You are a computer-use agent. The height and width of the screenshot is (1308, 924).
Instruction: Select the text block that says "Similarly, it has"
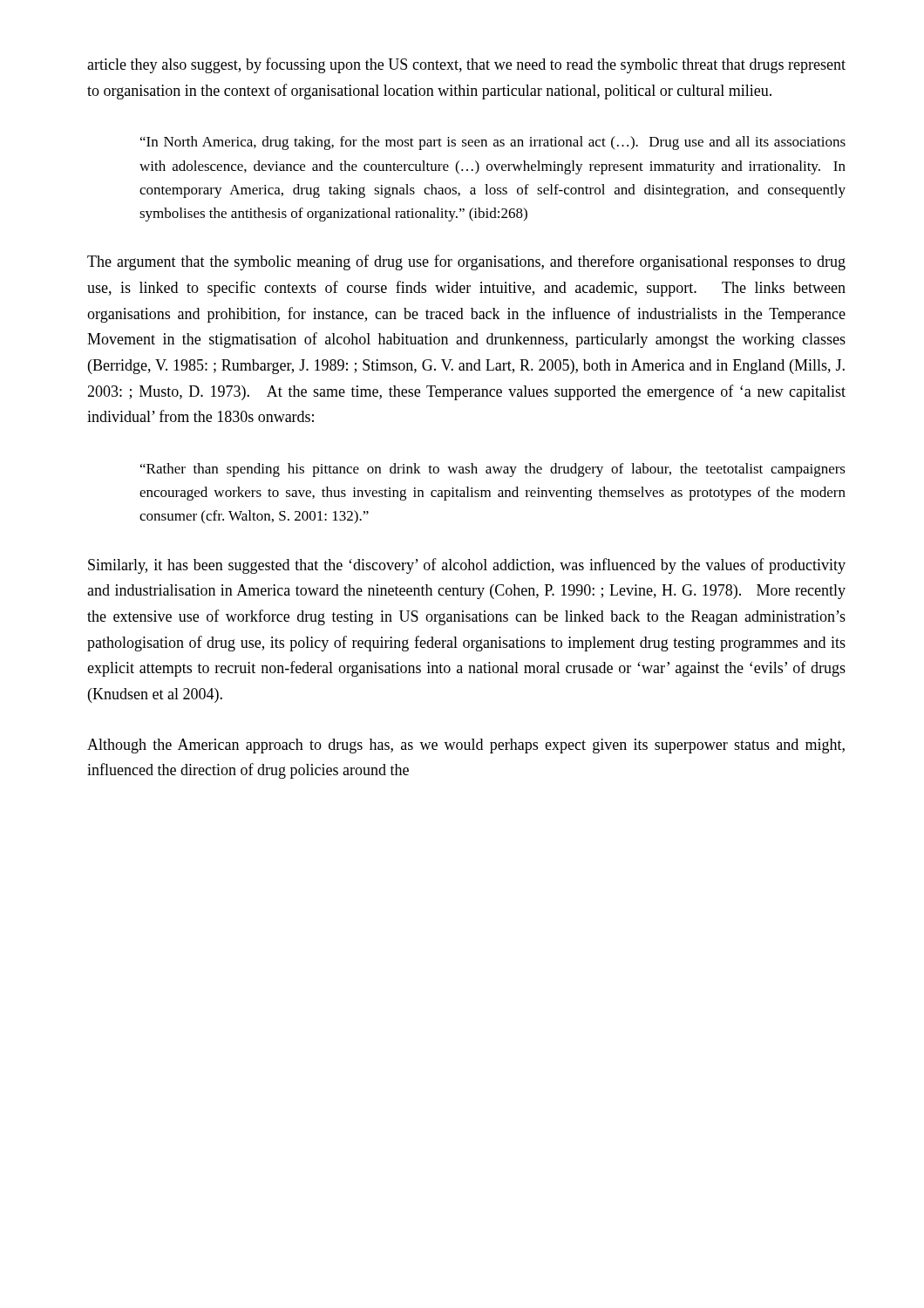(x=466, y=630)
